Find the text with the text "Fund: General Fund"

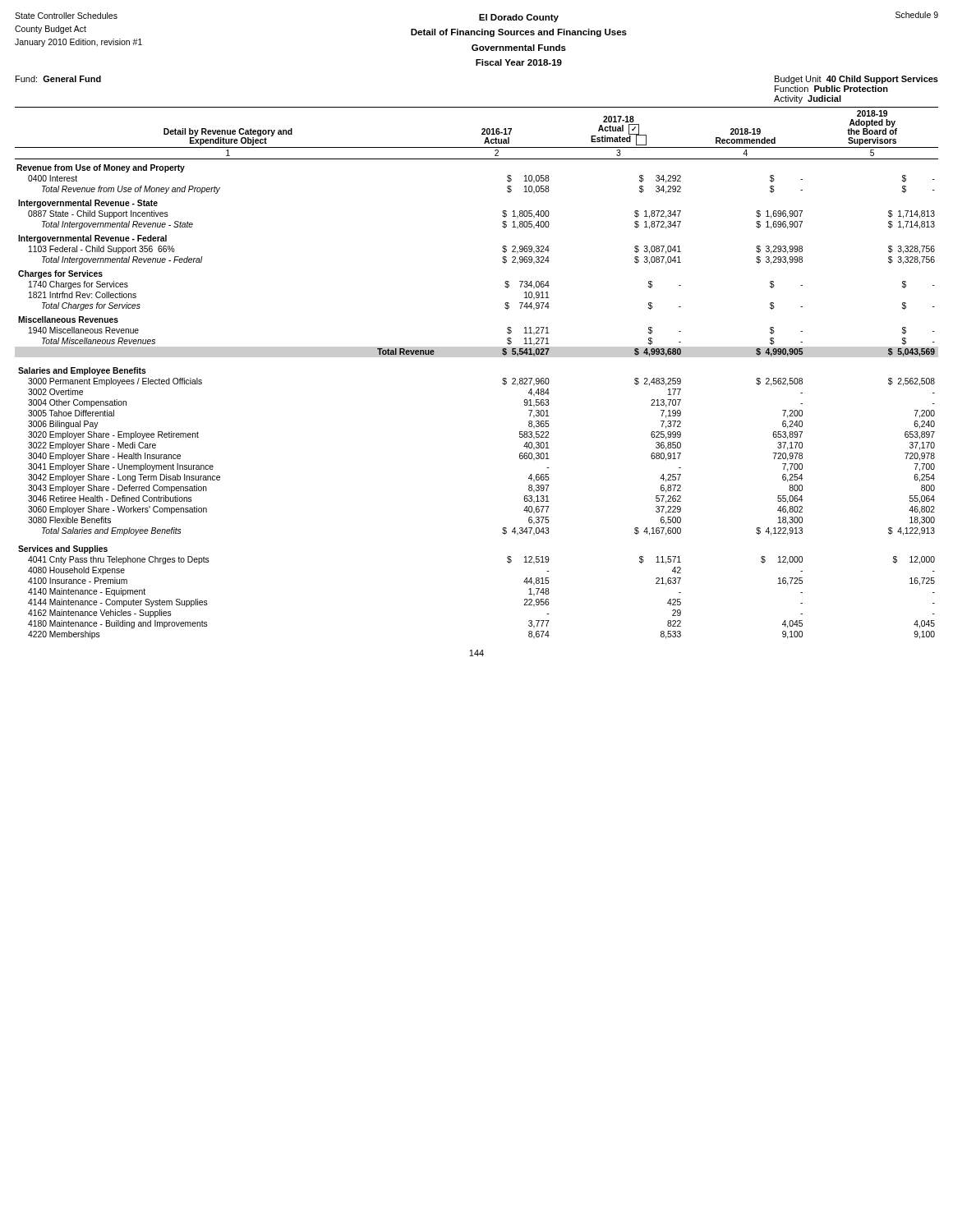point(58,78)
